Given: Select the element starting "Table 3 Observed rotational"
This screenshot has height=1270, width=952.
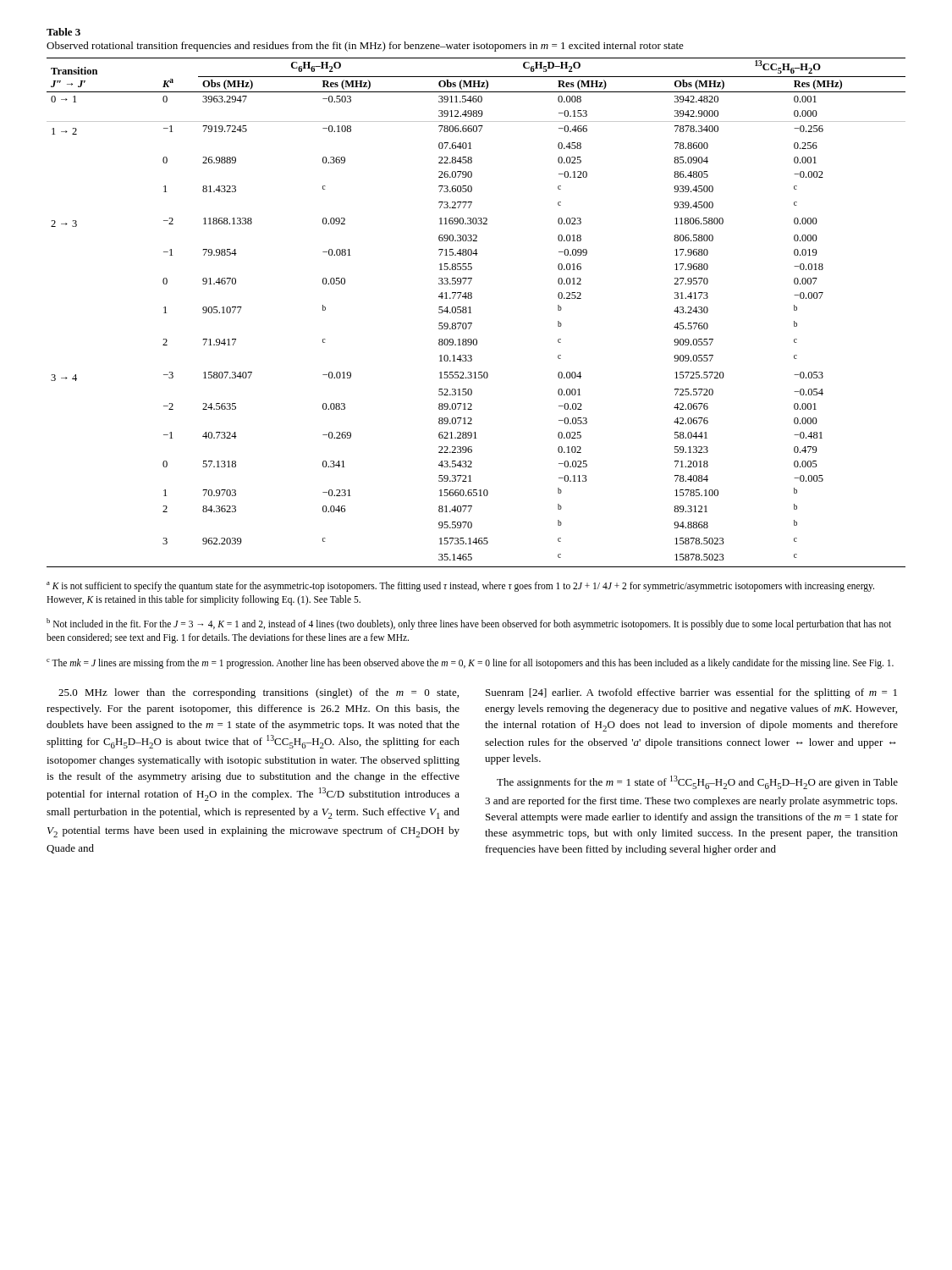Looking at the screenshot, I should coord(365,39).
